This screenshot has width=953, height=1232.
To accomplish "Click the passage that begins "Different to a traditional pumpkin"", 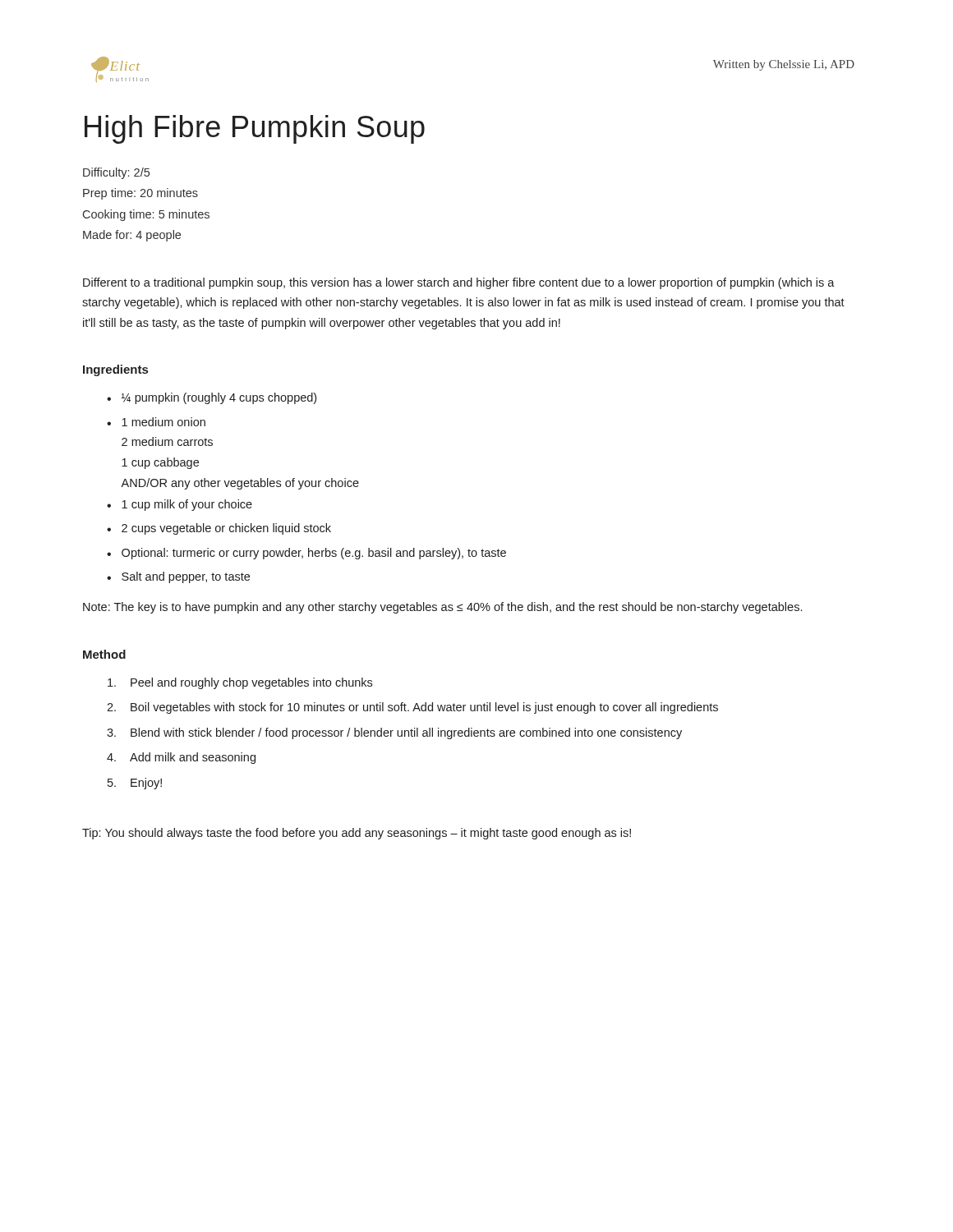I will click(x=463, y=302).
